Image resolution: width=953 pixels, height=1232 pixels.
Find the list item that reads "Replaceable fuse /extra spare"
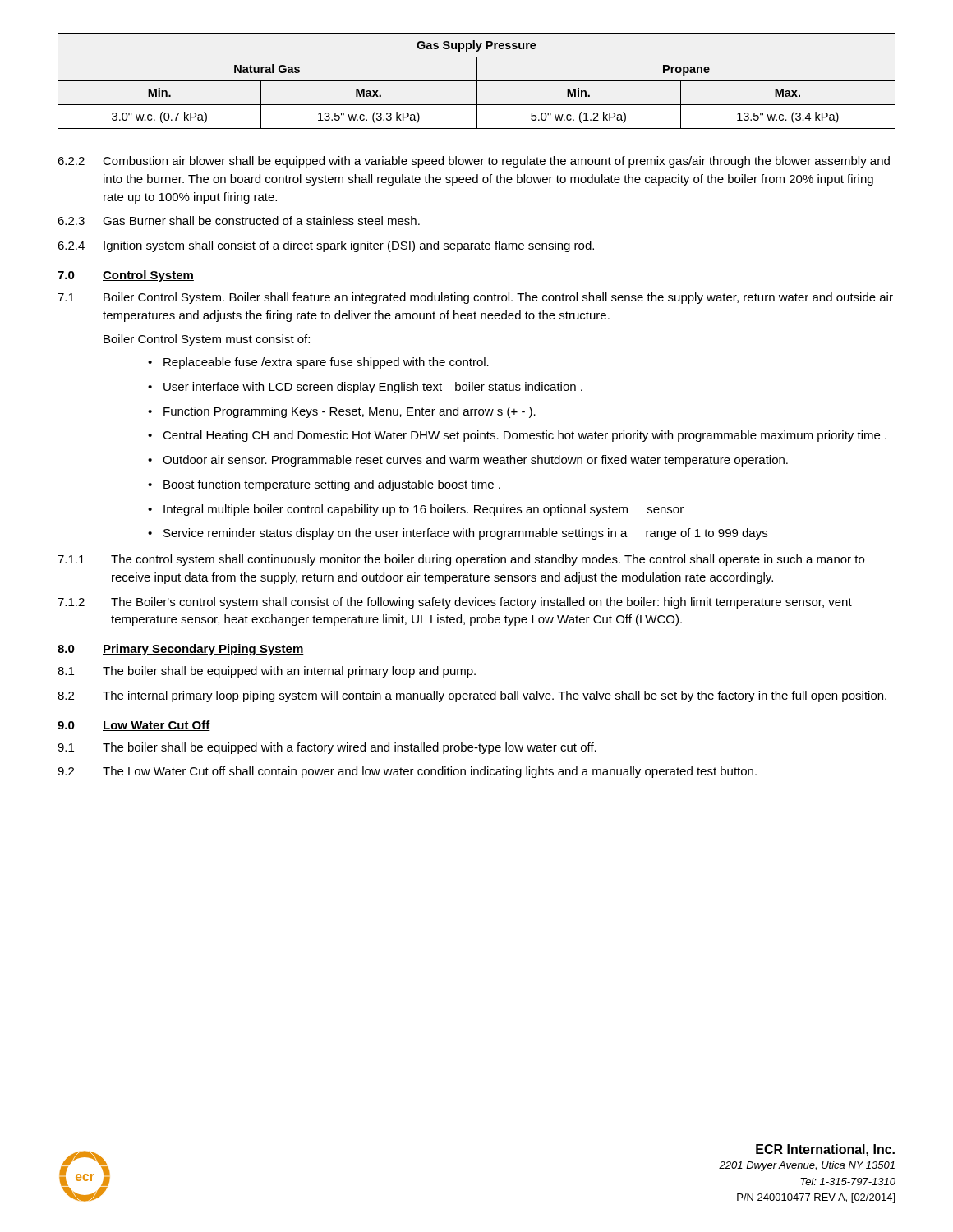click(326, 362)
